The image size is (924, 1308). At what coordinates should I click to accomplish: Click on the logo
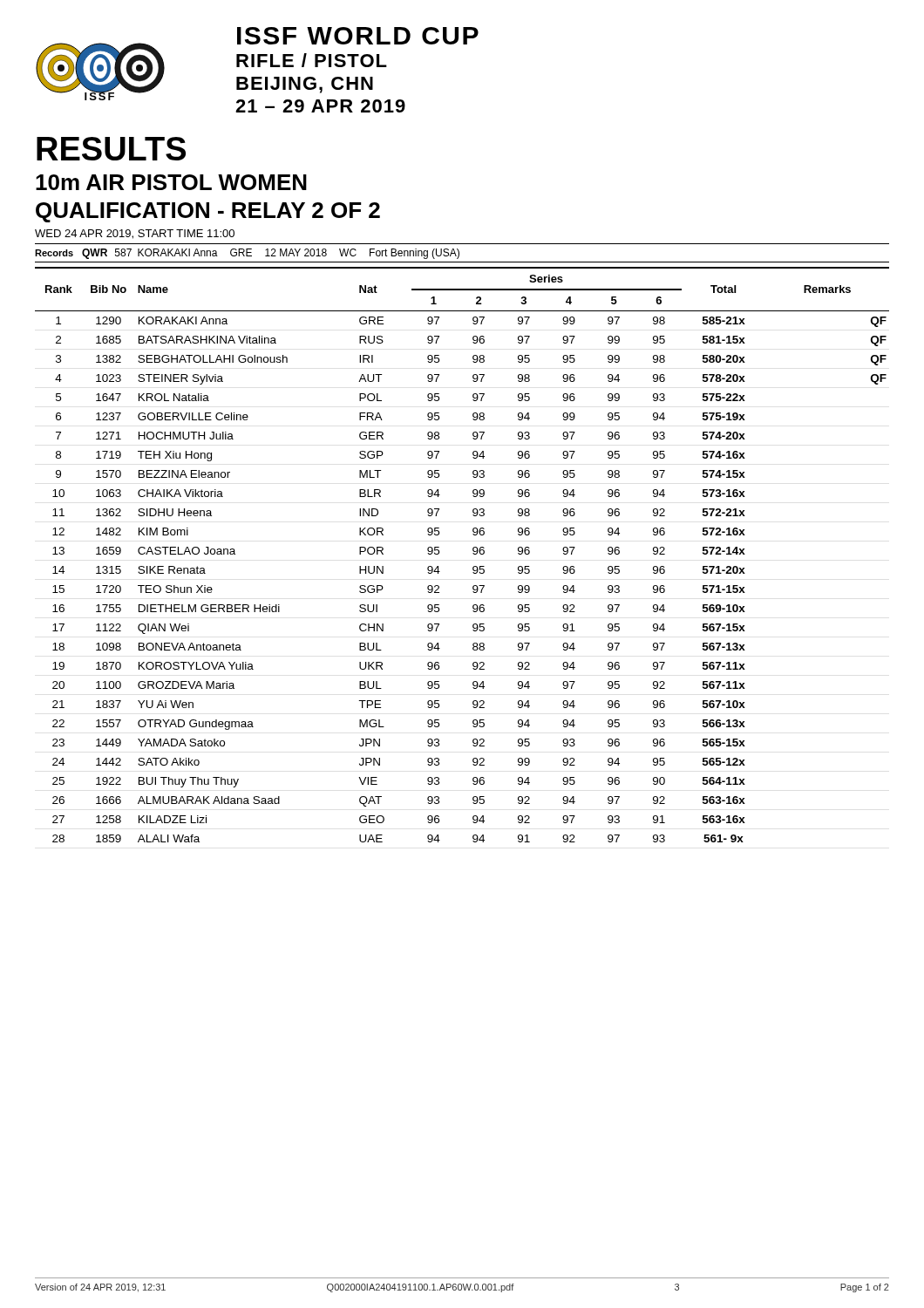pos(462,59)
